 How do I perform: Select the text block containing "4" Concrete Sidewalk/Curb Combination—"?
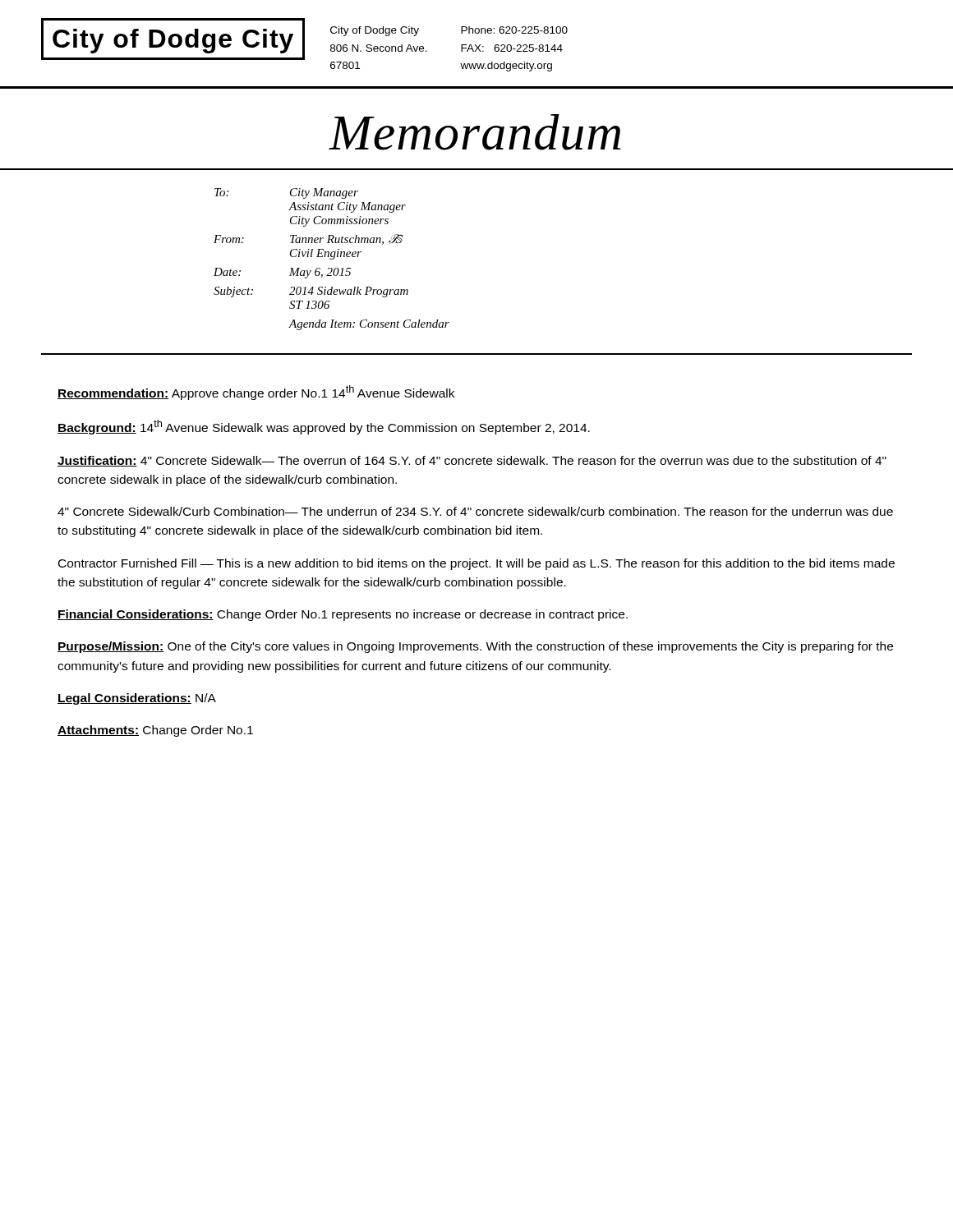click(476, 521)
